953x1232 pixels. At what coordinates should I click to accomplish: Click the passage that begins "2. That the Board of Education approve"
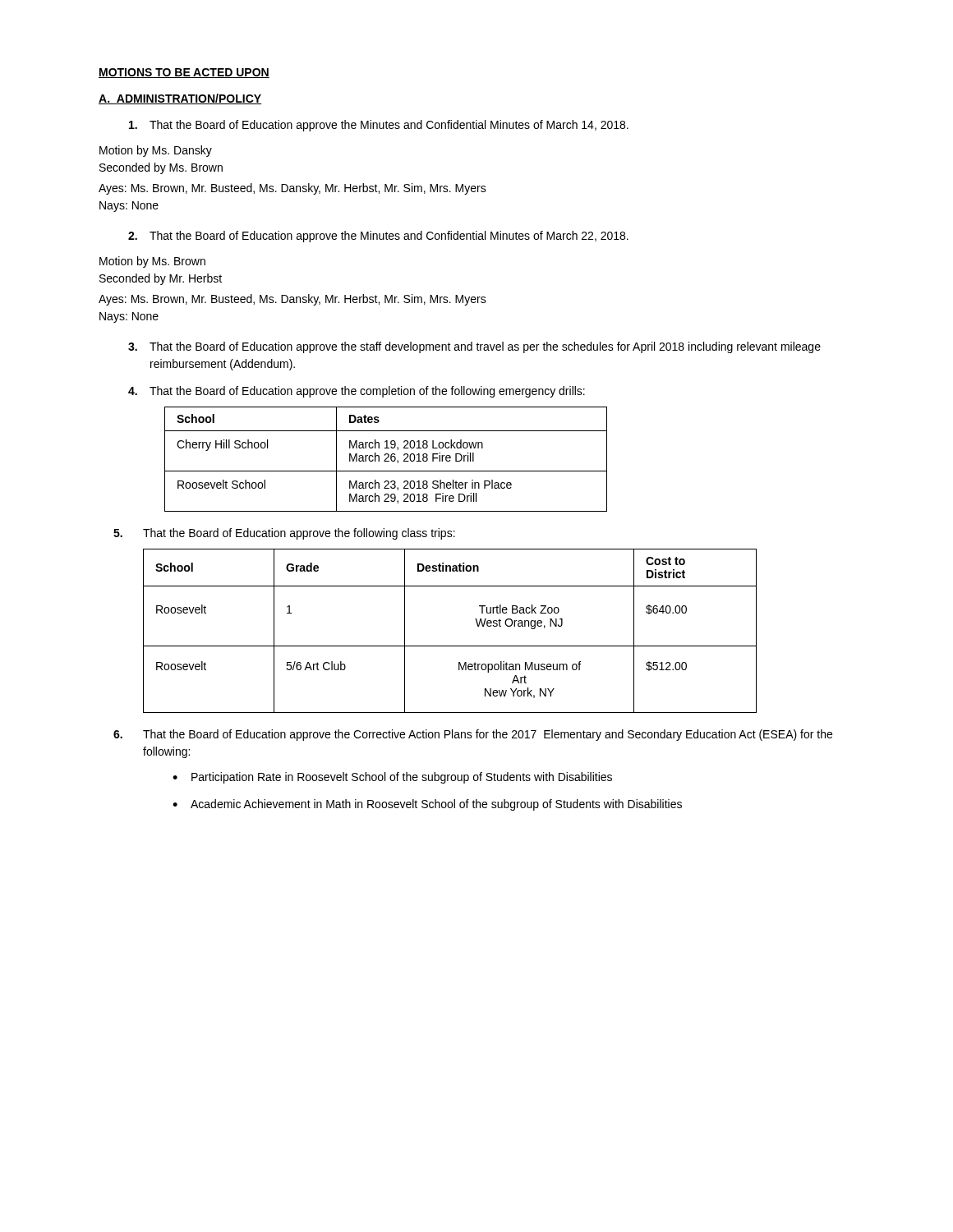tap(379, 236)
